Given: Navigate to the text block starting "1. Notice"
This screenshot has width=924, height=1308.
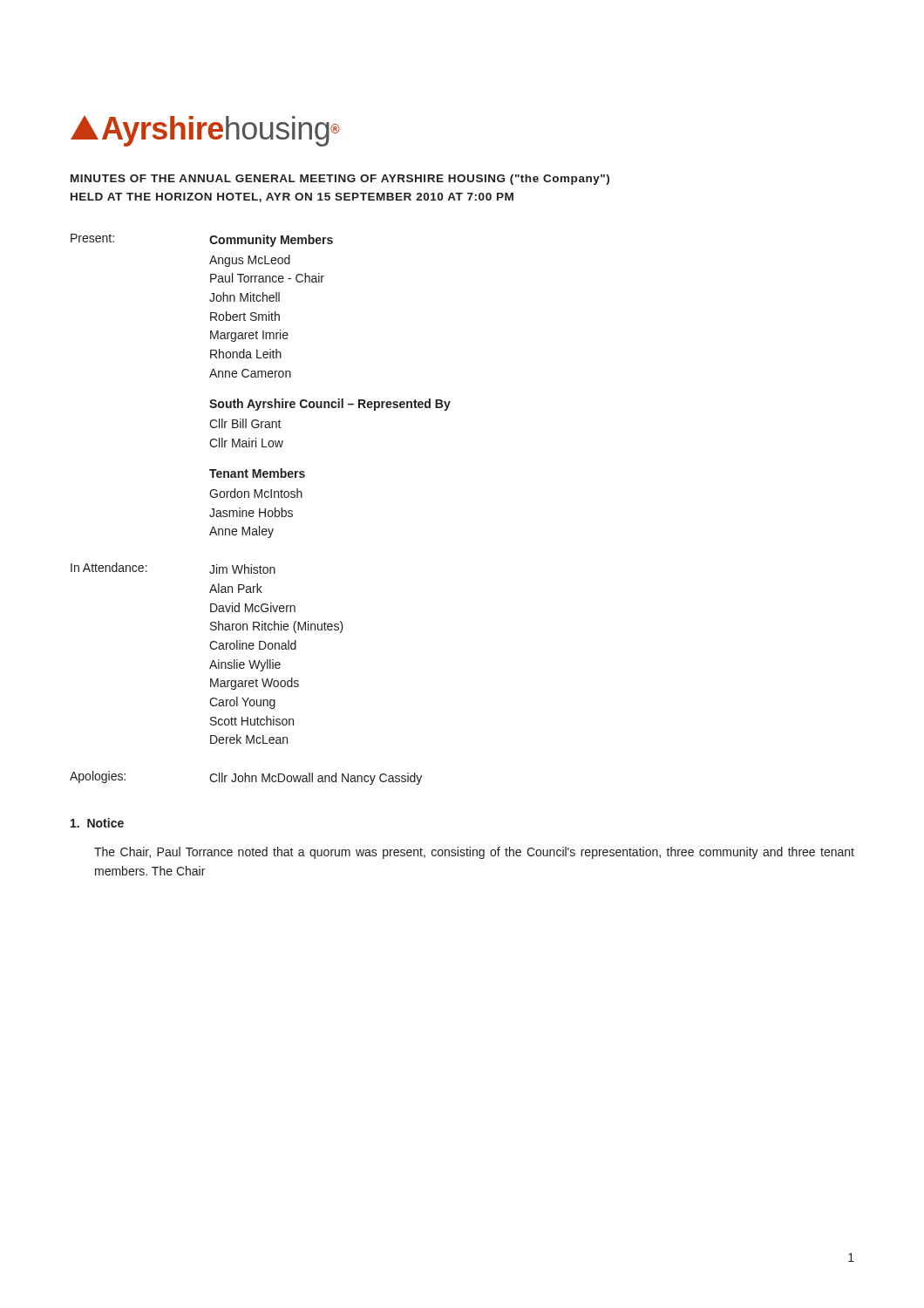Looking at the screenshot, I should point(97,823).
